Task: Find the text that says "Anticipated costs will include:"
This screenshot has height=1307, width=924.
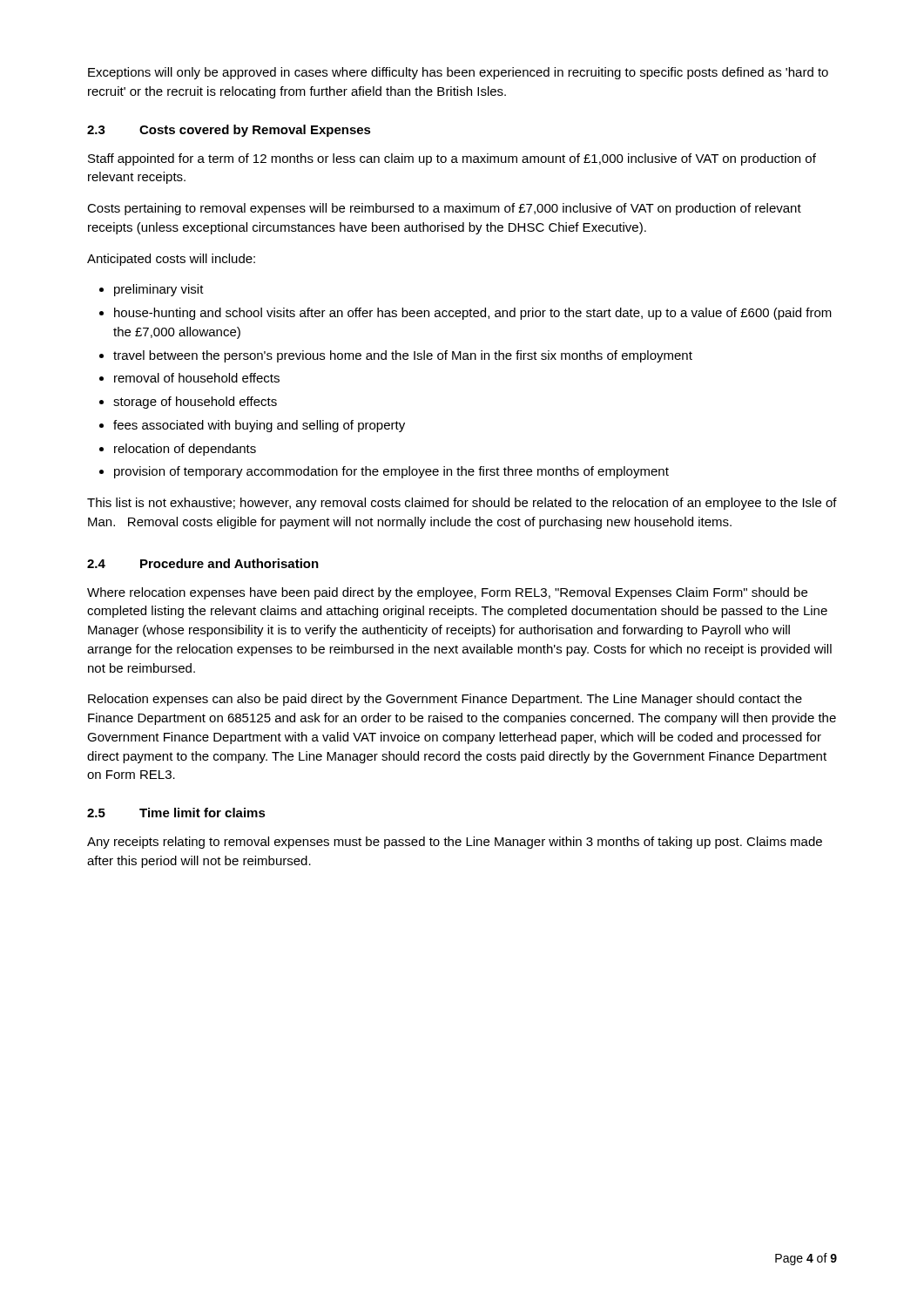Action: click(x=172, y=258)
